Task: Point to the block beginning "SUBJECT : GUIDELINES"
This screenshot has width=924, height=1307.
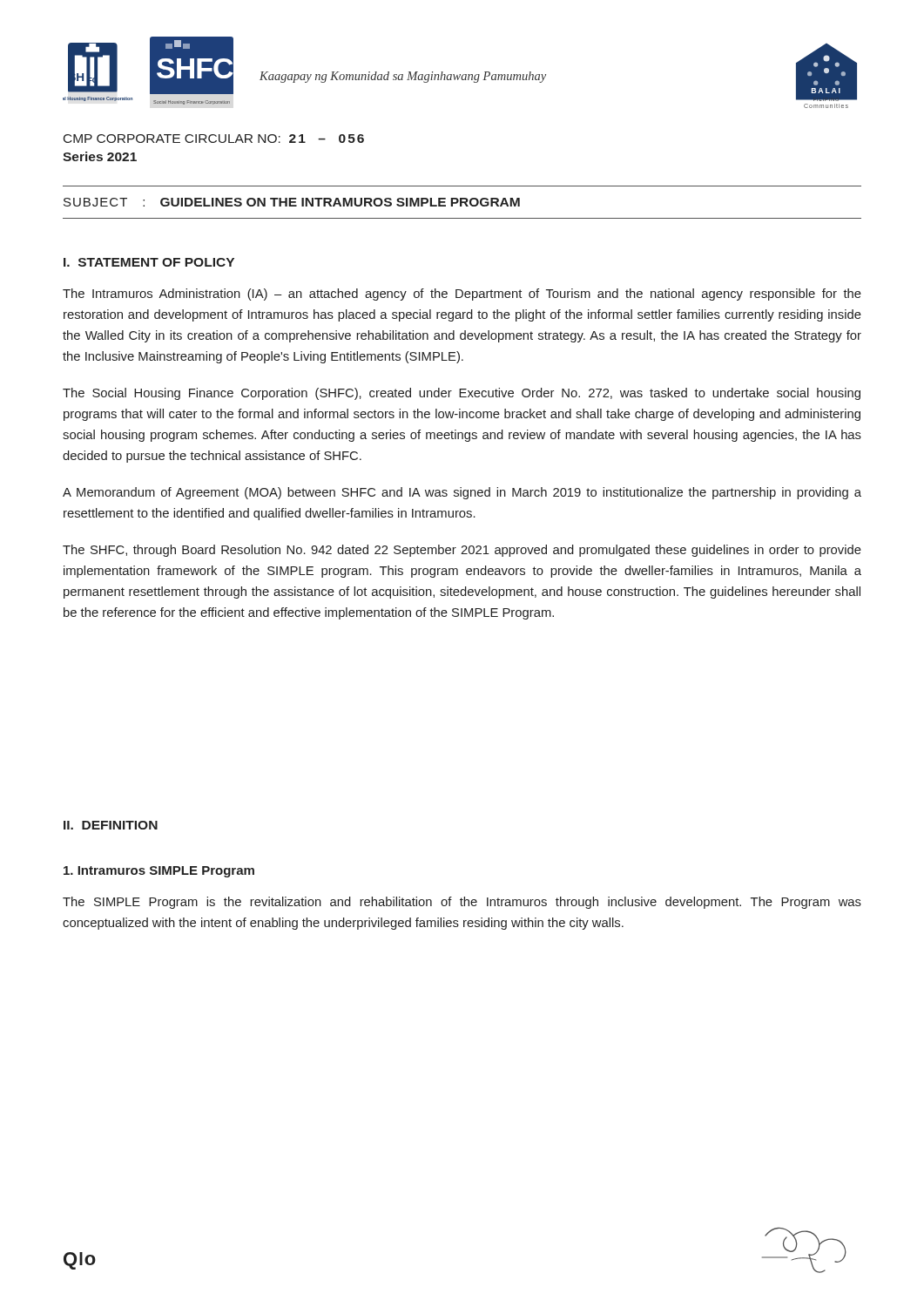Action: click(x=292, y=202)
